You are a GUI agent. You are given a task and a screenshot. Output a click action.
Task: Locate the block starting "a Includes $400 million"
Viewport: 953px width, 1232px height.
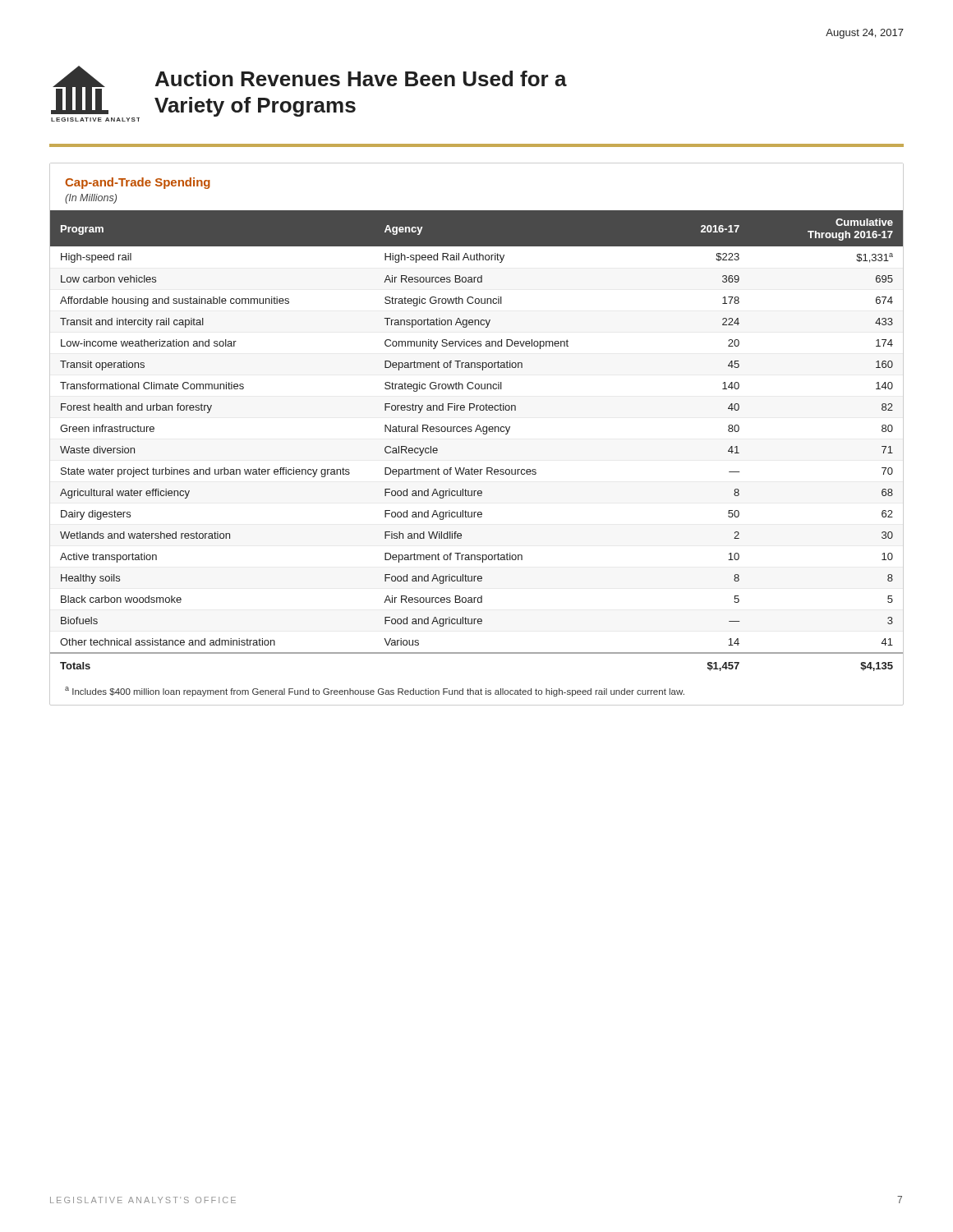coord(375,691)
